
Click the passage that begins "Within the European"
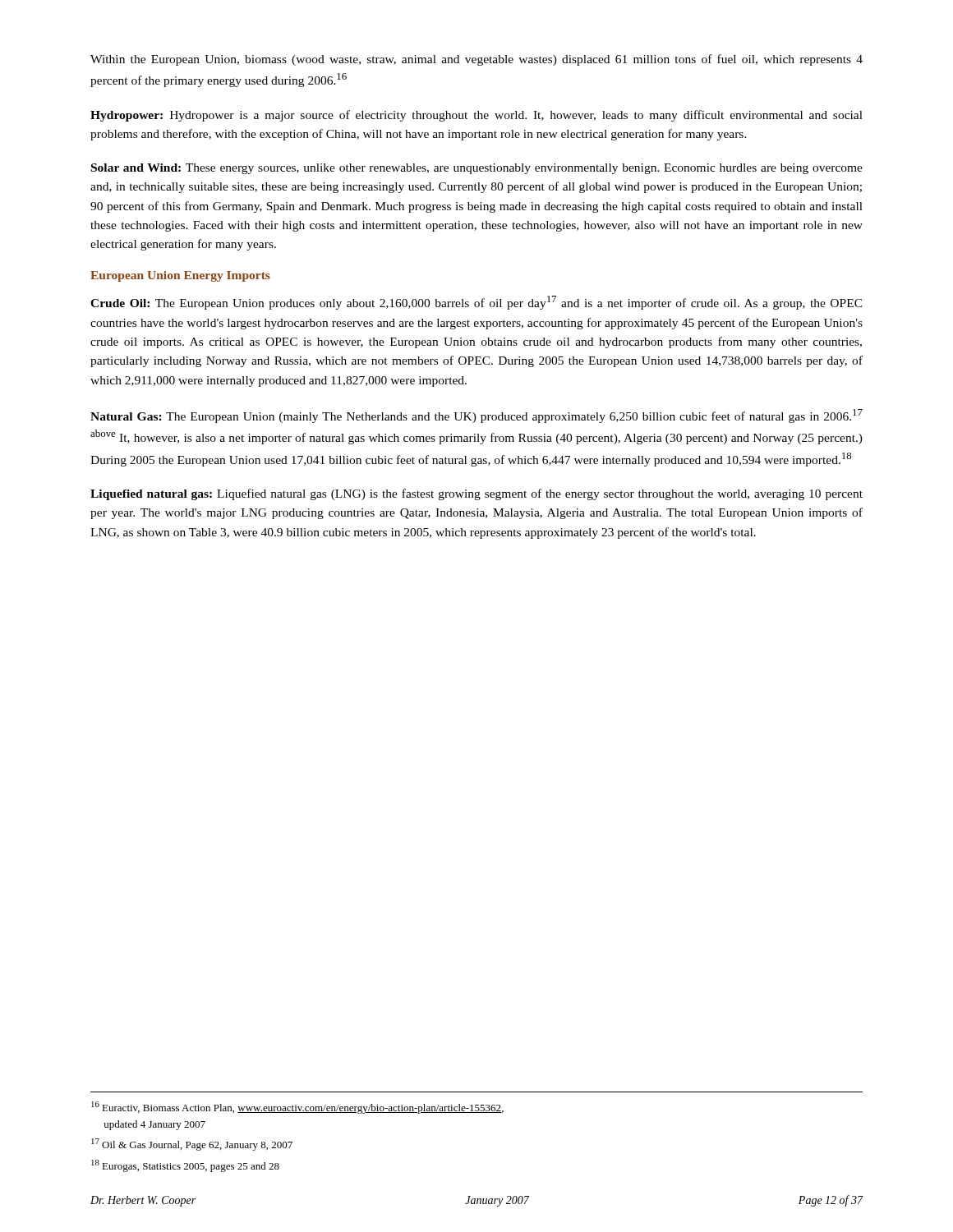(476, 70)
